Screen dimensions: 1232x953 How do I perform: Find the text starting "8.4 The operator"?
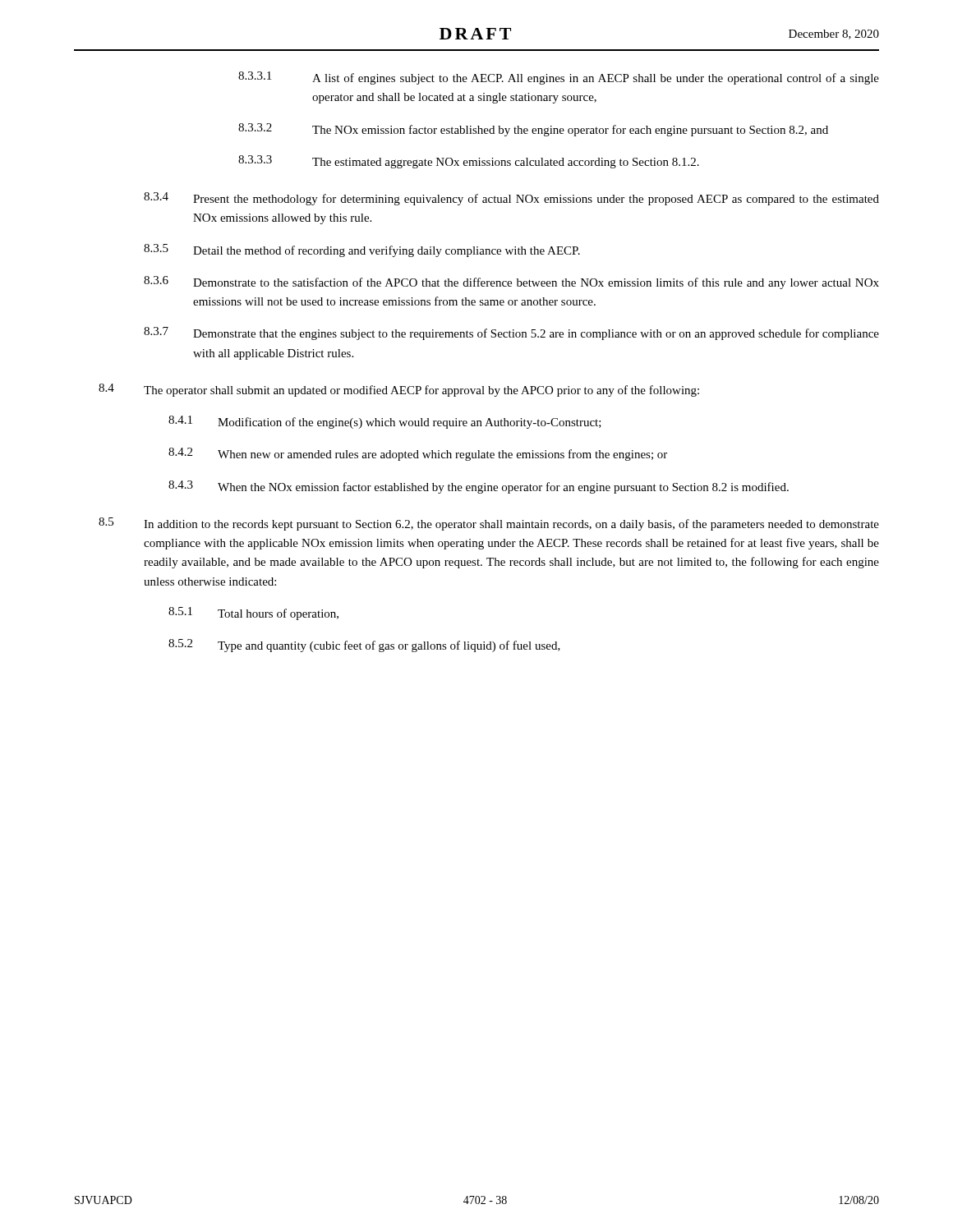pyautogui.click(x=489, y=390)
